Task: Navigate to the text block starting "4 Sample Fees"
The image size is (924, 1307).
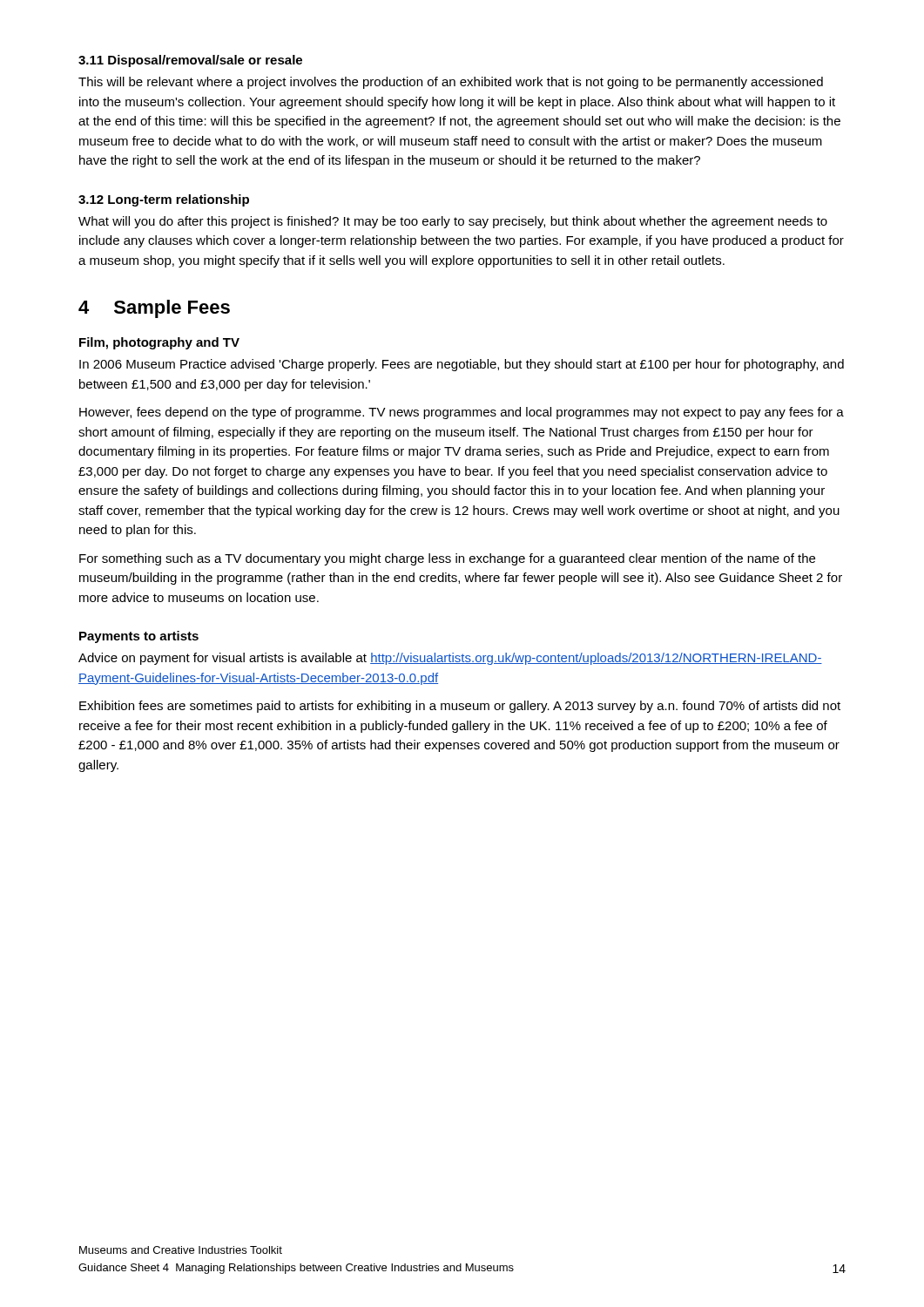Action: (154, 308)
